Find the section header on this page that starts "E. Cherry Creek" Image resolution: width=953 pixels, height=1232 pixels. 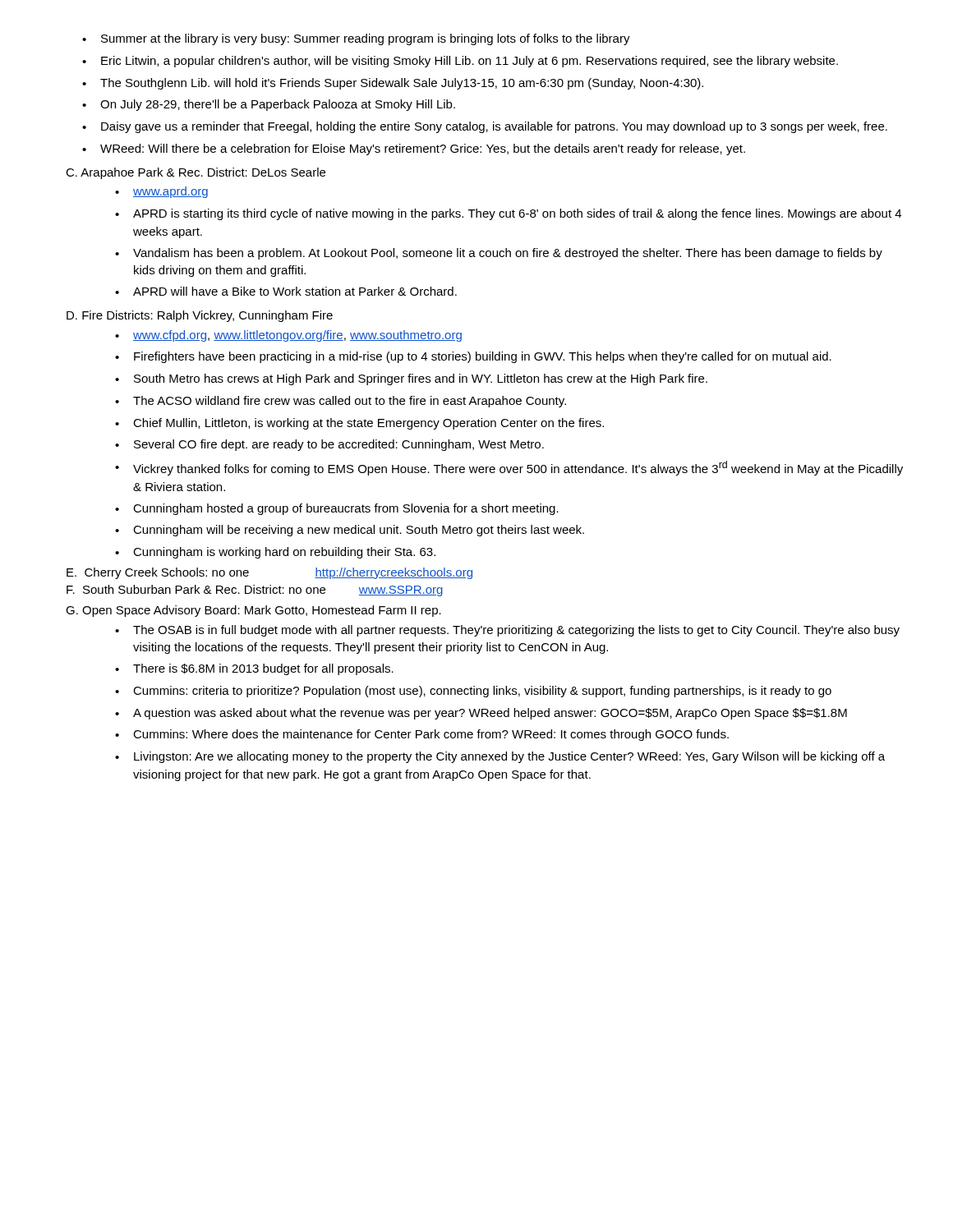pyautogui.click(x=155, y=573)
